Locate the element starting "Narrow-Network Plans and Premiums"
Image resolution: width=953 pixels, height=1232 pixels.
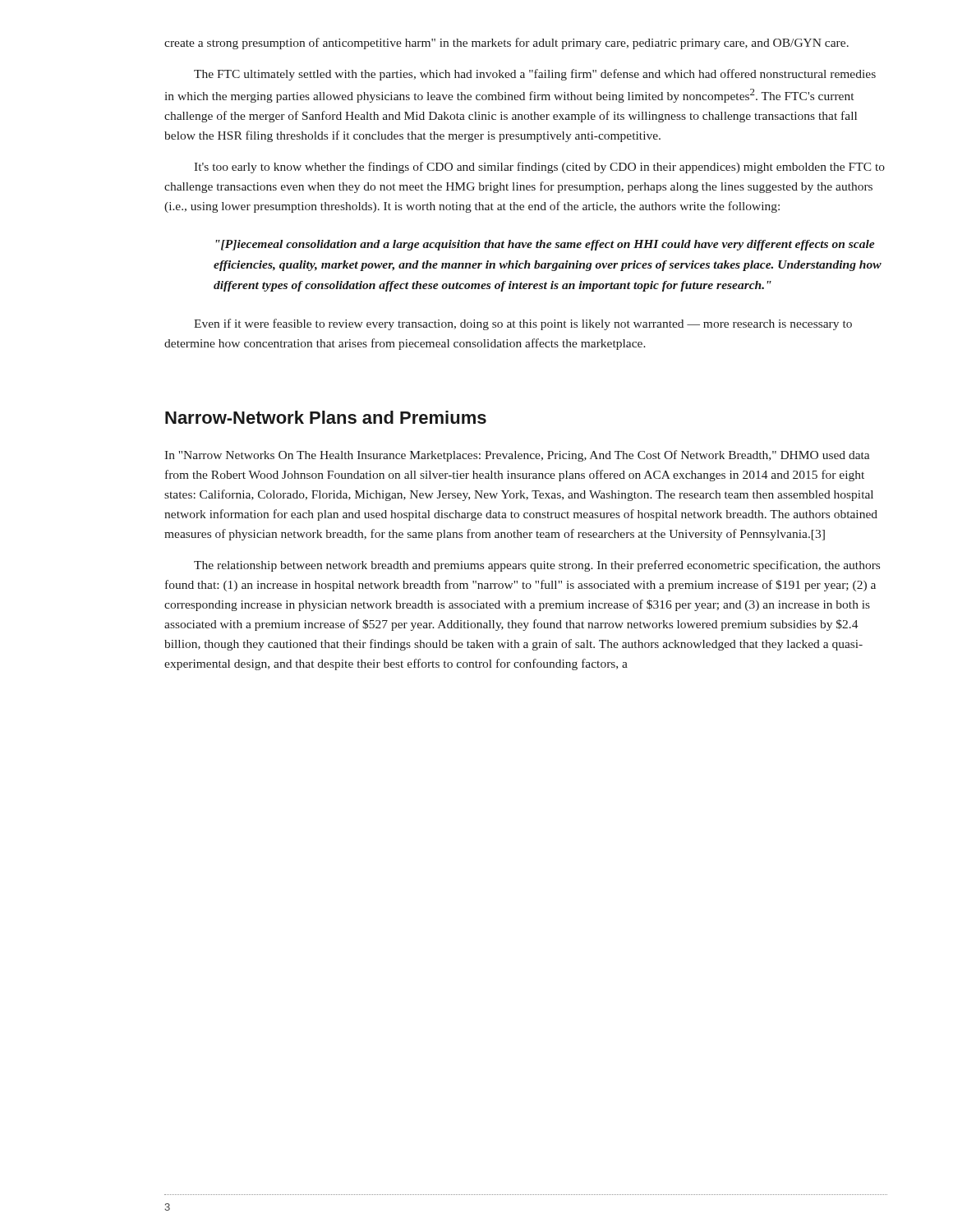[325, 417]
